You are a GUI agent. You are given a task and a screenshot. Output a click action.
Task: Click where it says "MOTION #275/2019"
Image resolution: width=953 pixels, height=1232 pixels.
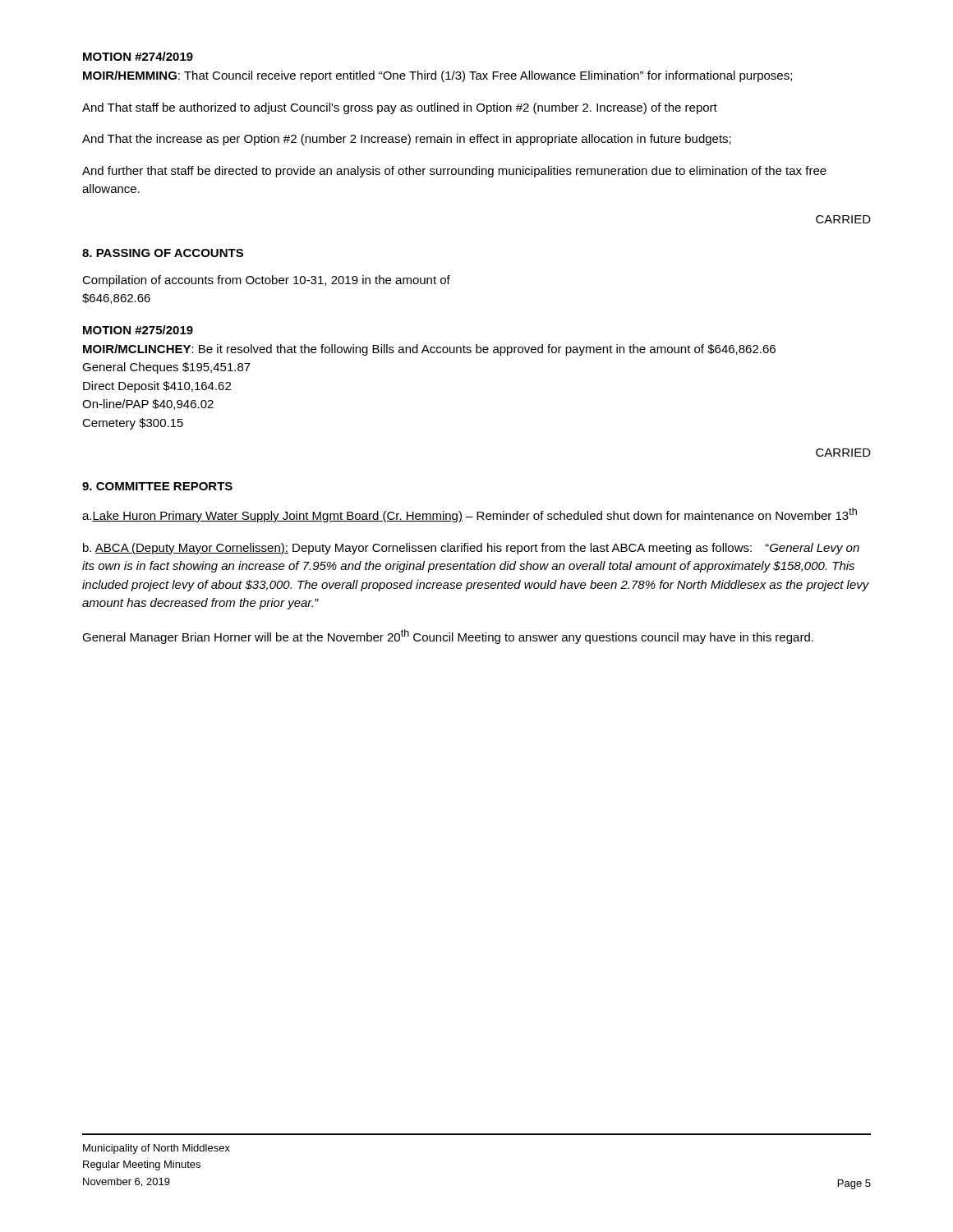138,329
